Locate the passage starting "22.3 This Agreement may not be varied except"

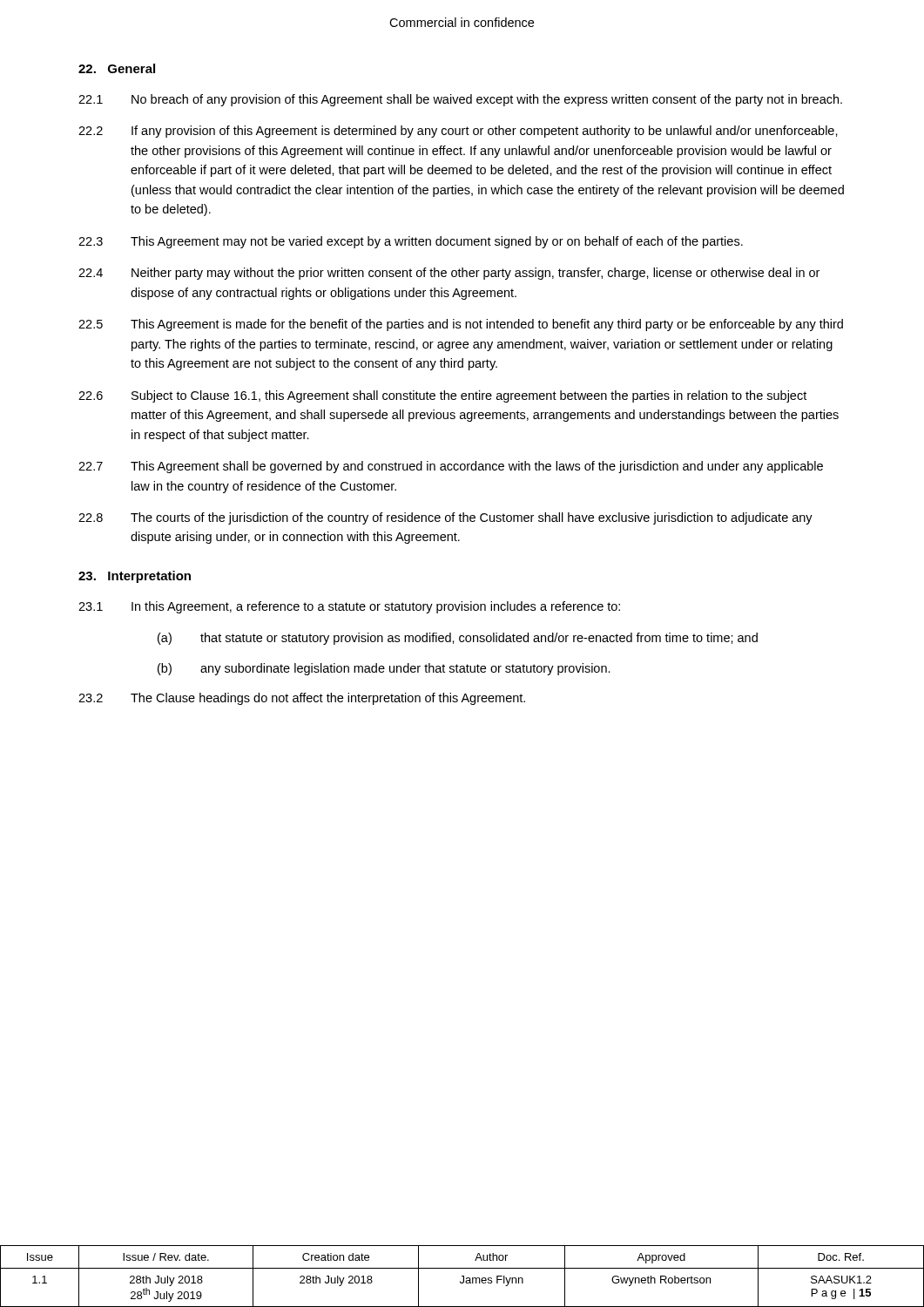(462, 241)
